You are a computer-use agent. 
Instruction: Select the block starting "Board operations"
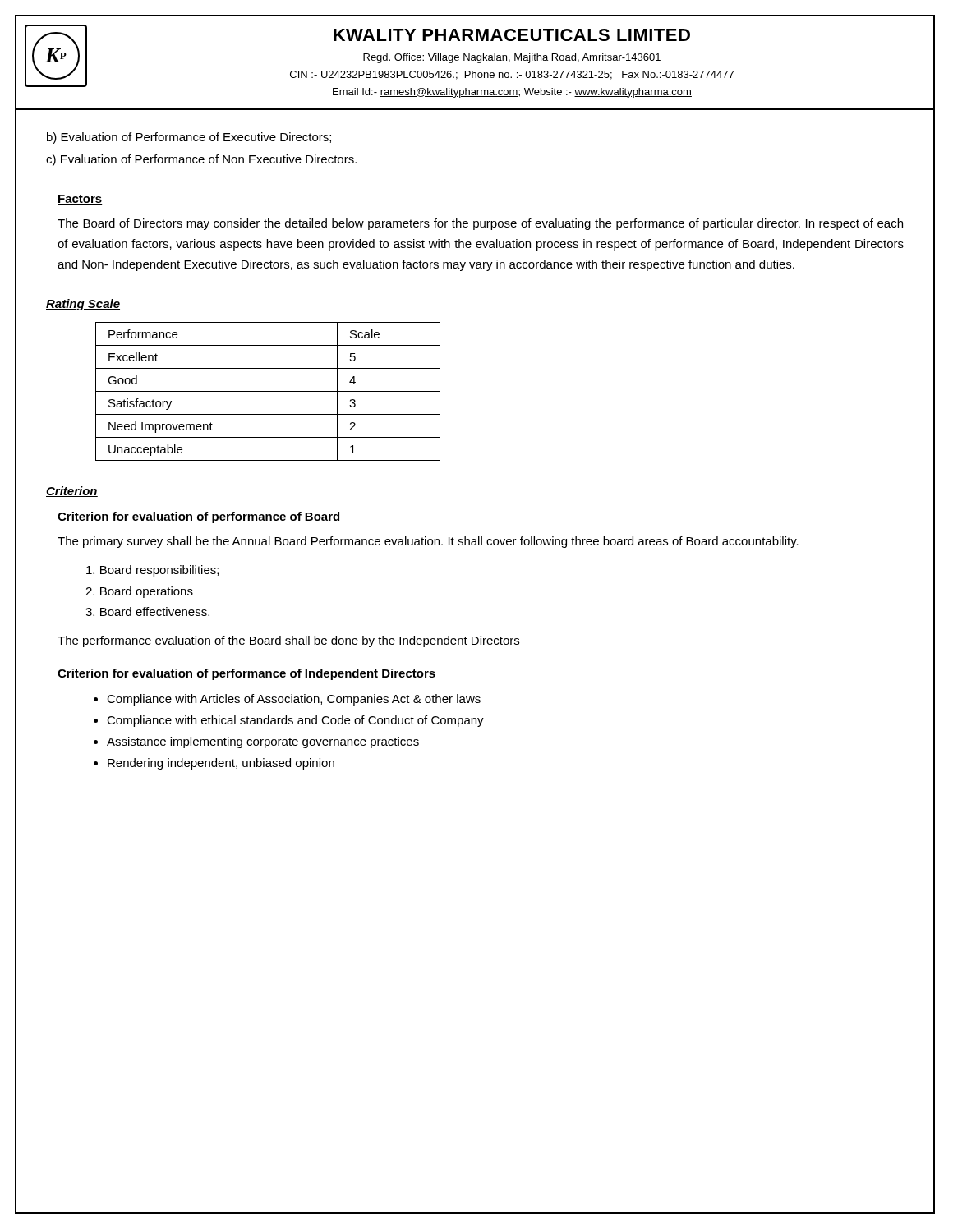point(139,592)
